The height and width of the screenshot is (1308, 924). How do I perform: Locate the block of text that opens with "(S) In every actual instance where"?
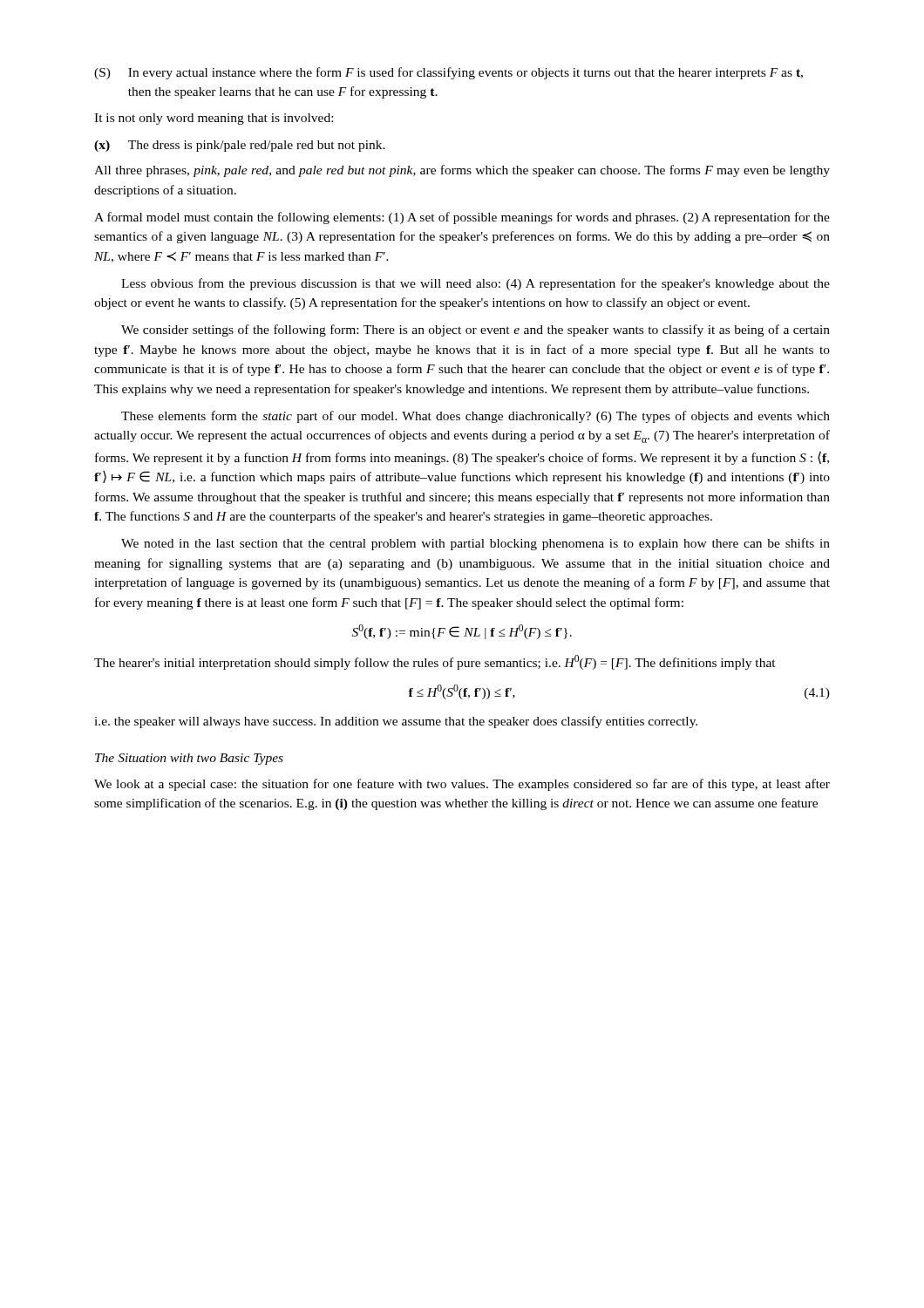pos(462,82)
